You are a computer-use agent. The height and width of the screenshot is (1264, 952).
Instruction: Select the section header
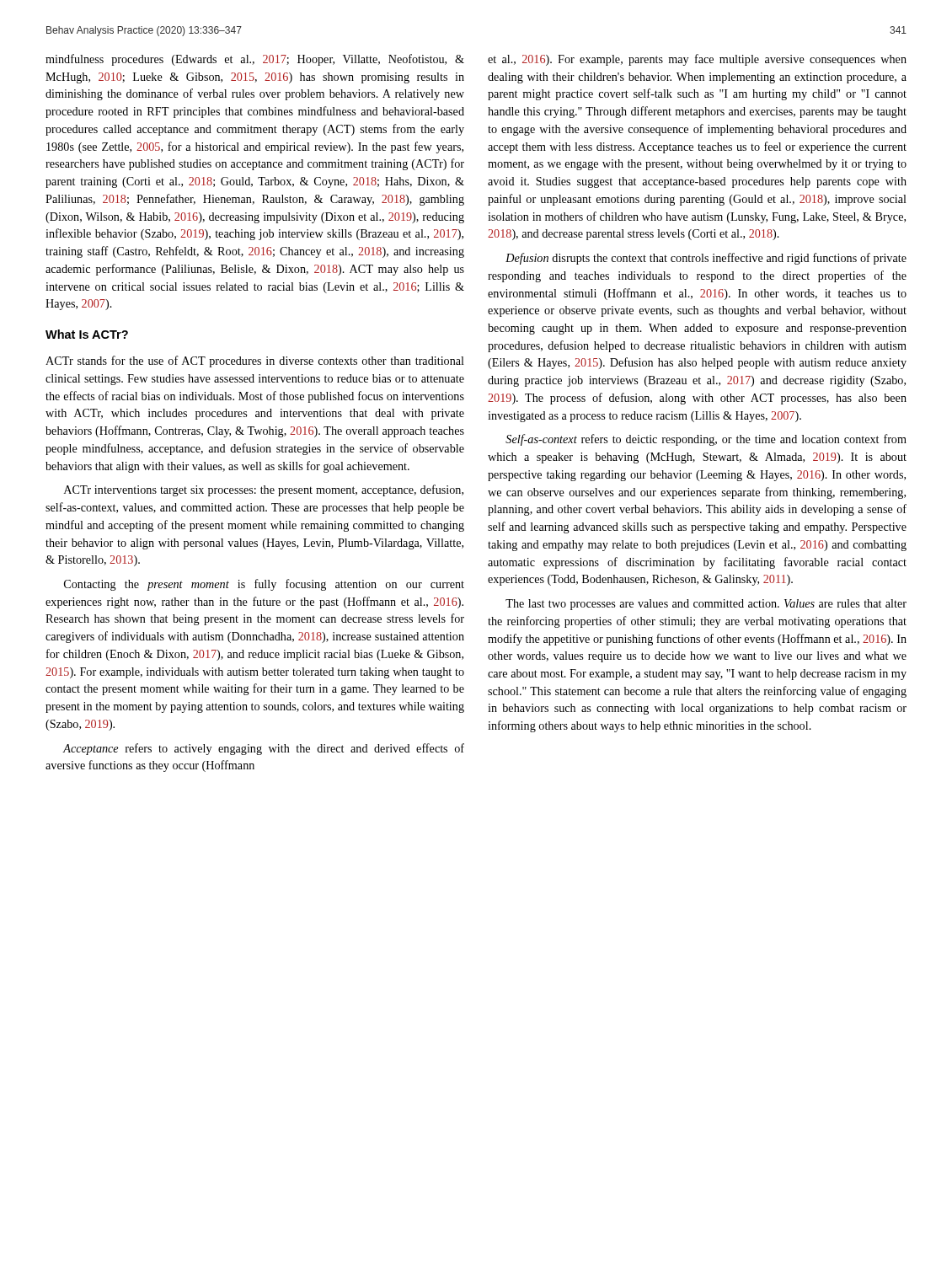(87, 335)
